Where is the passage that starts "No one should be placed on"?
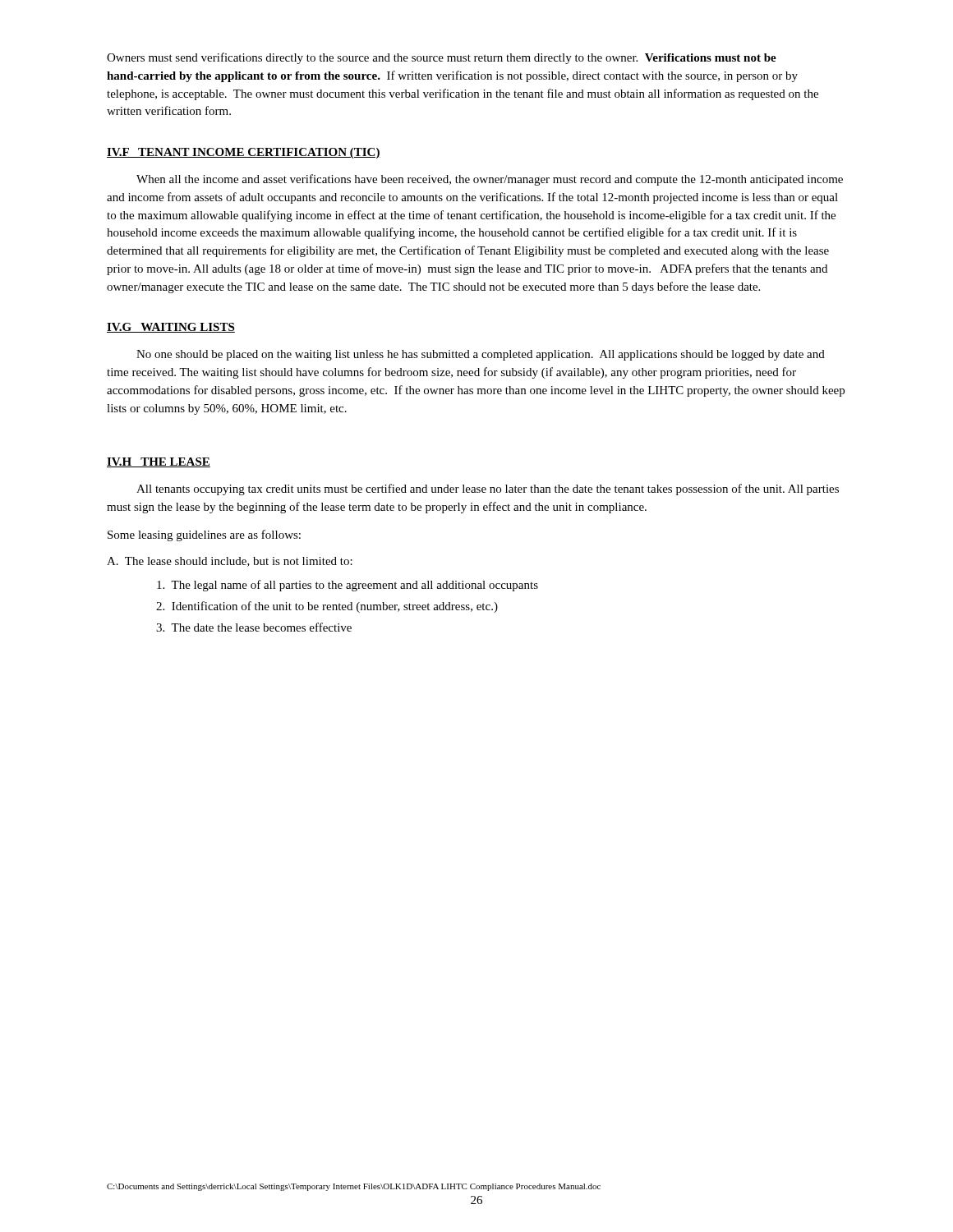 point(476,382)
